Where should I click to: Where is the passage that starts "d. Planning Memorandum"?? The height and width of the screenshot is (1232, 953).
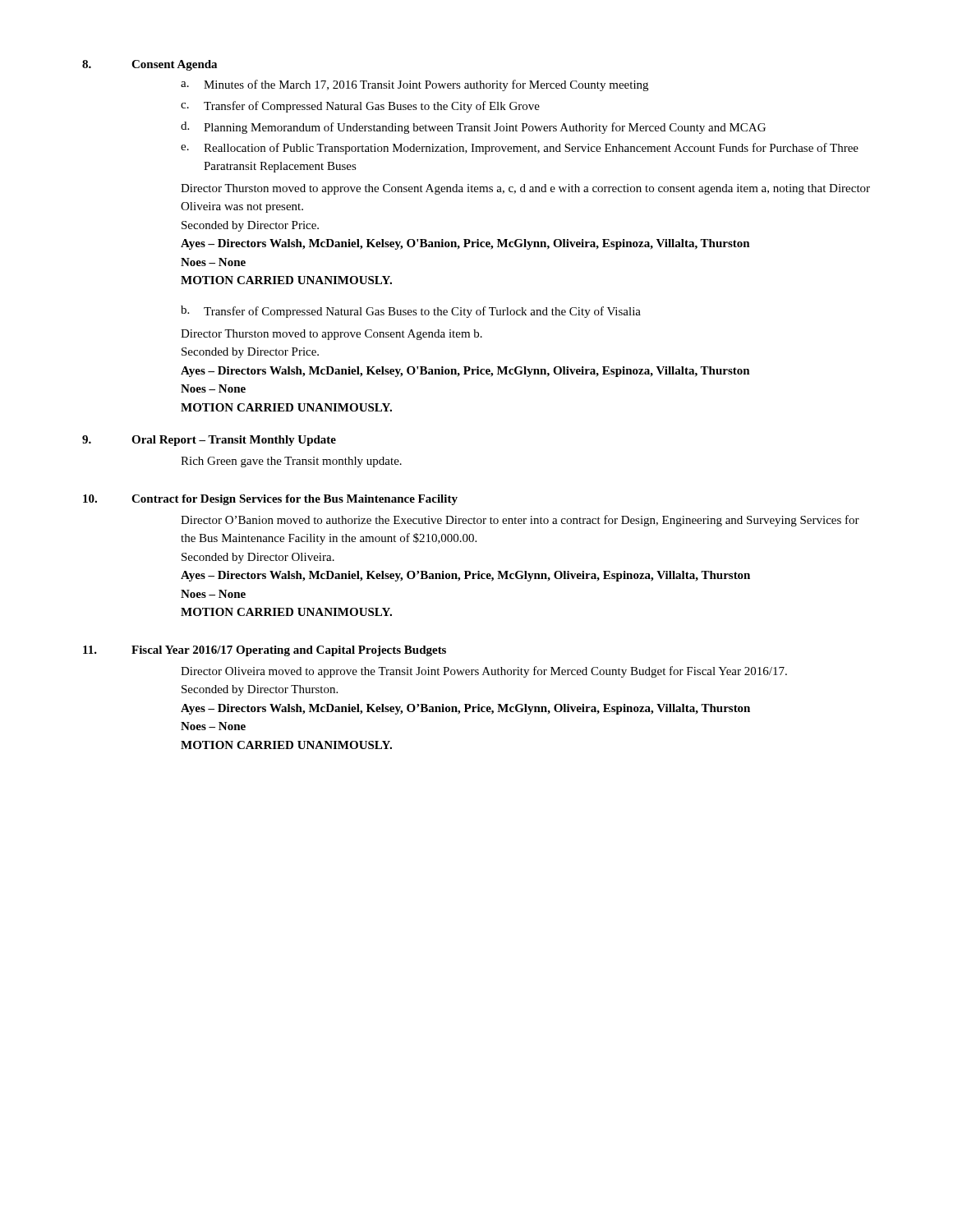tap(473, 128)
